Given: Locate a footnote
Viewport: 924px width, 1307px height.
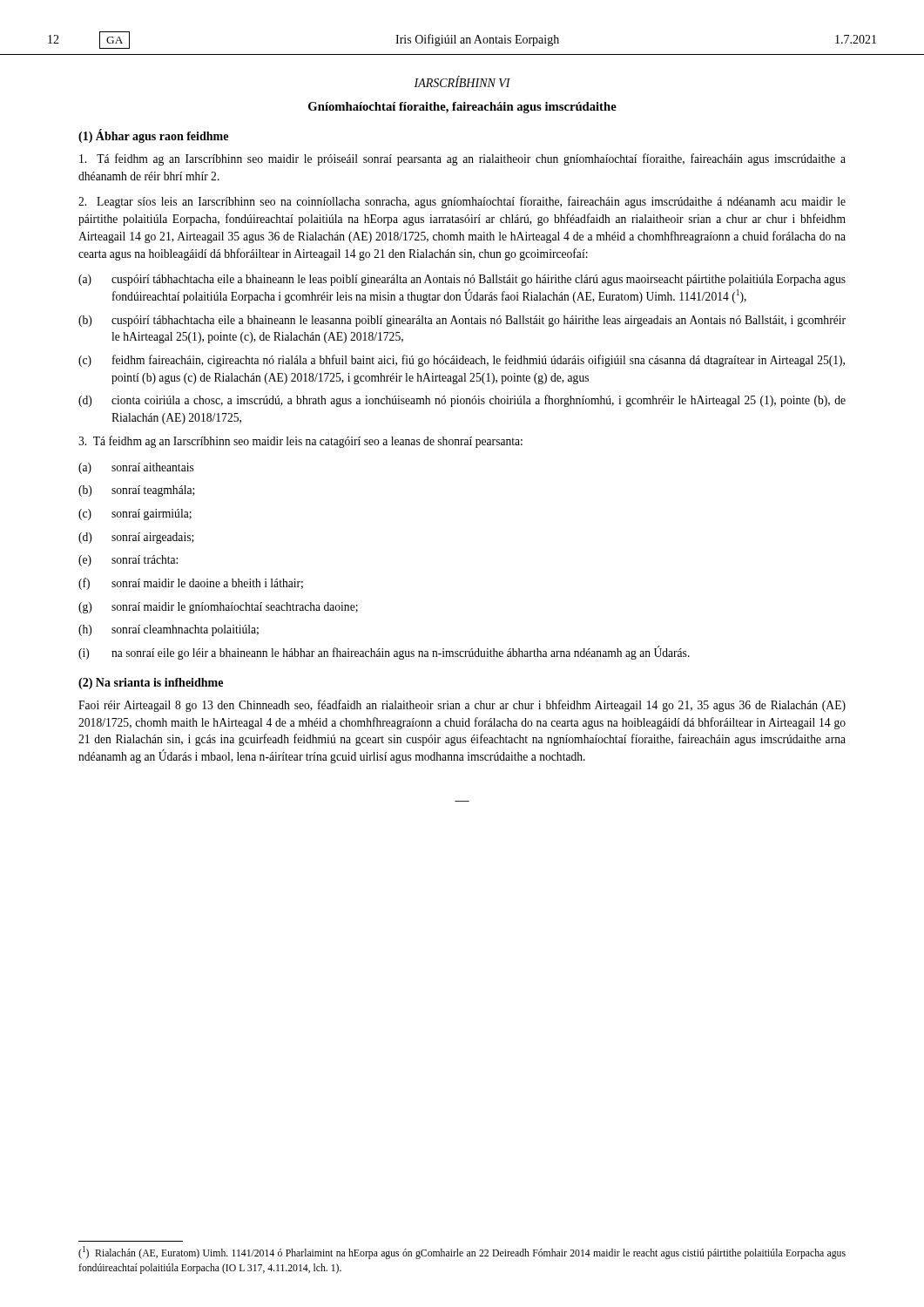Looking at the screenshot, I should 462,1260.
